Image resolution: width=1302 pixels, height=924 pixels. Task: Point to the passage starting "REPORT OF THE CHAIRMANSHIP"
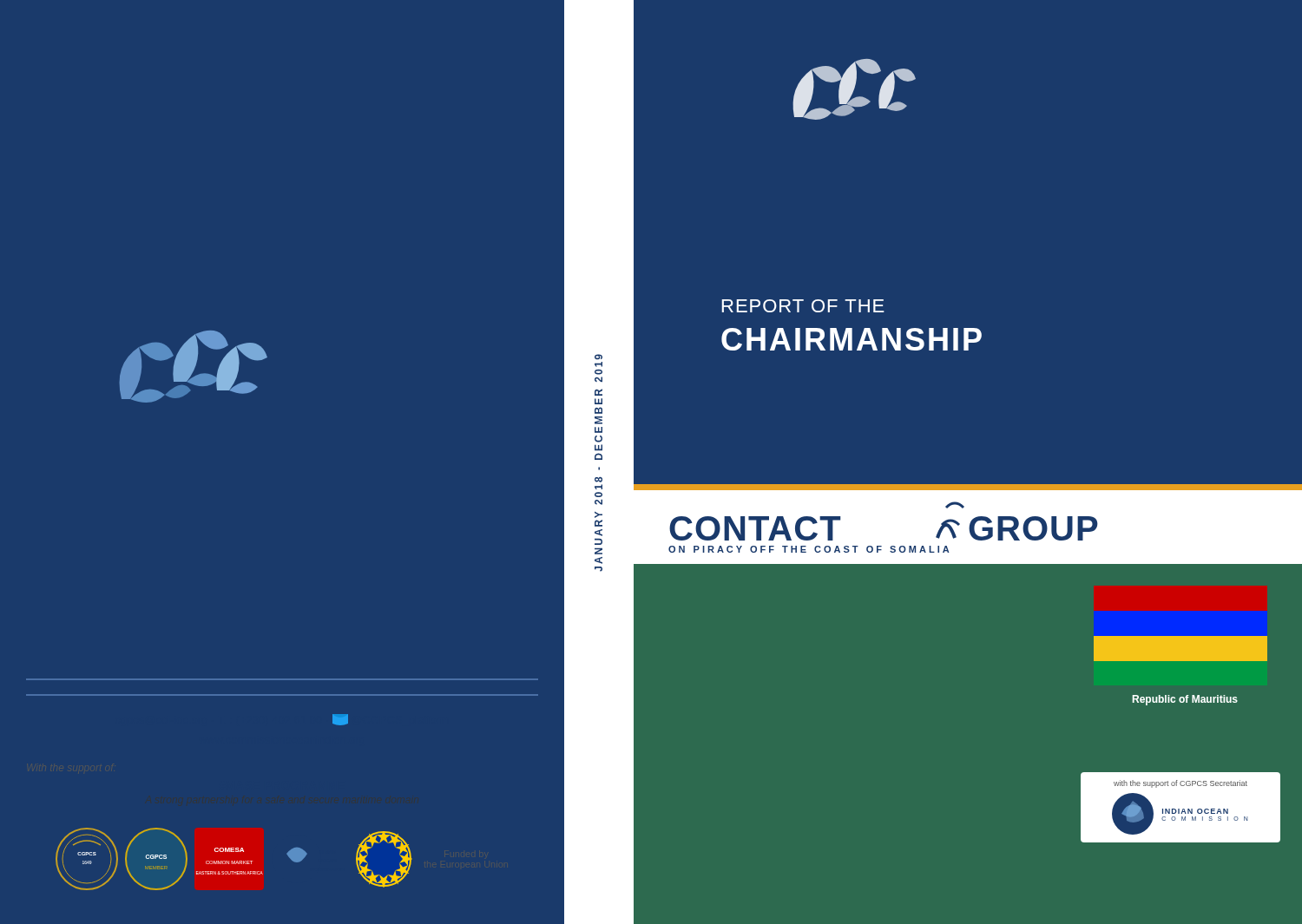tap(852, 325)
